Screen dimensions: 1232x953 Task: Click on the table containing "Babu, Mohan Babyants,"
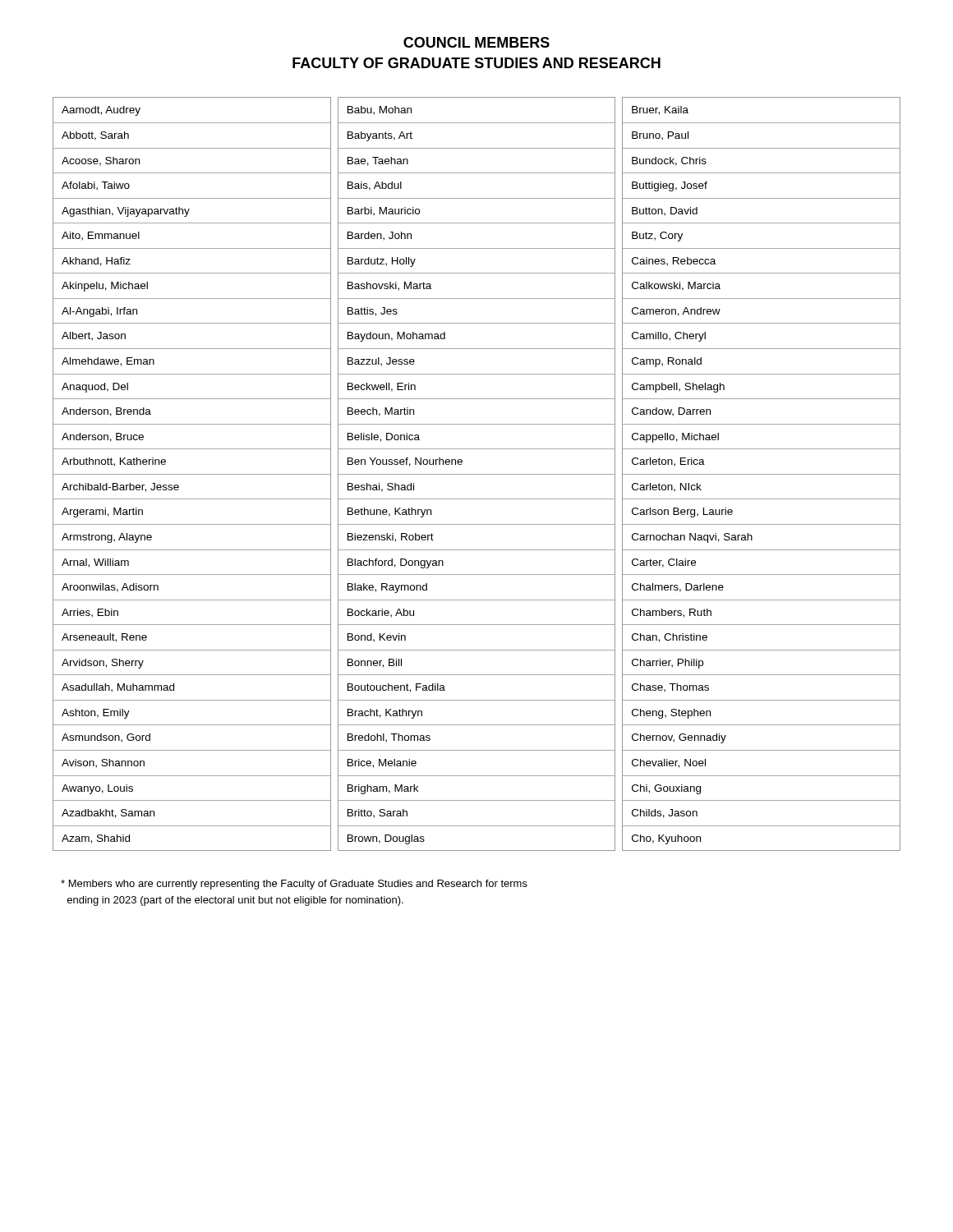(x=476, y=474)
